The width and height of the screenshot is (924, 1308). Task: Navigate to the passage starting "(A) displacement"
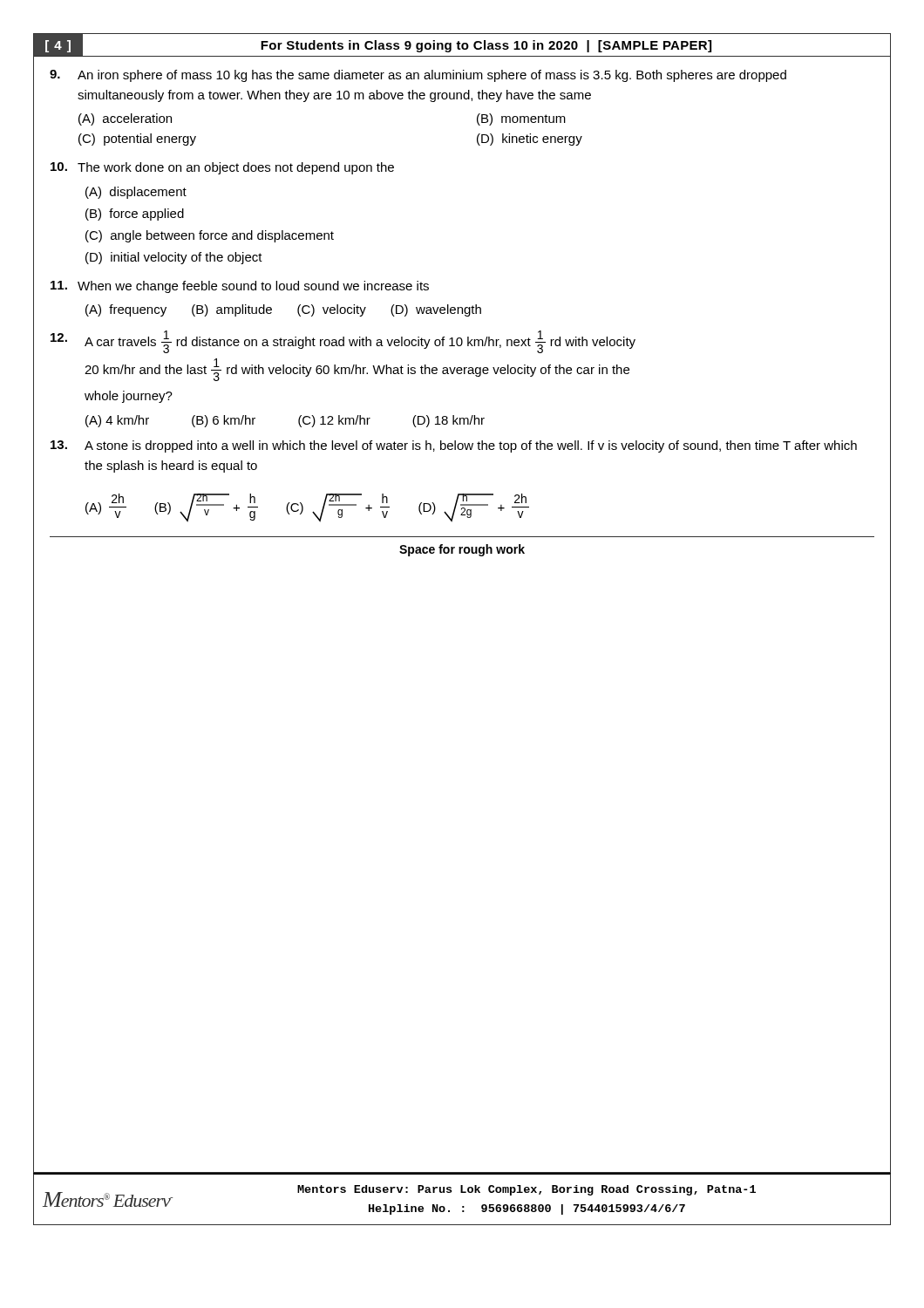tap(135, 191)
